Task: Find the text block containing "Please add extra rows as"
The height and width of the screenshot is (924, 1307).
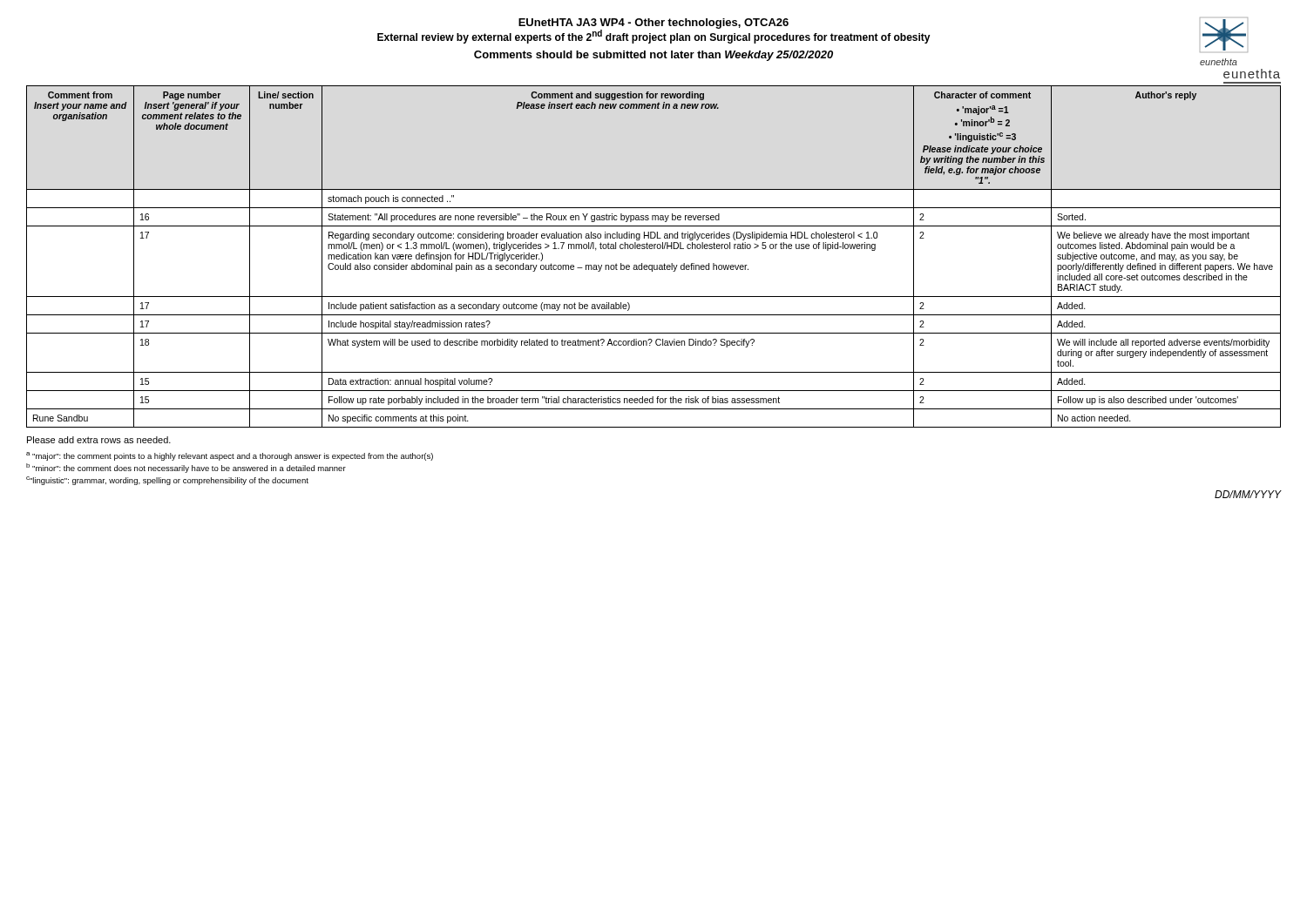Action: point(99,439)
